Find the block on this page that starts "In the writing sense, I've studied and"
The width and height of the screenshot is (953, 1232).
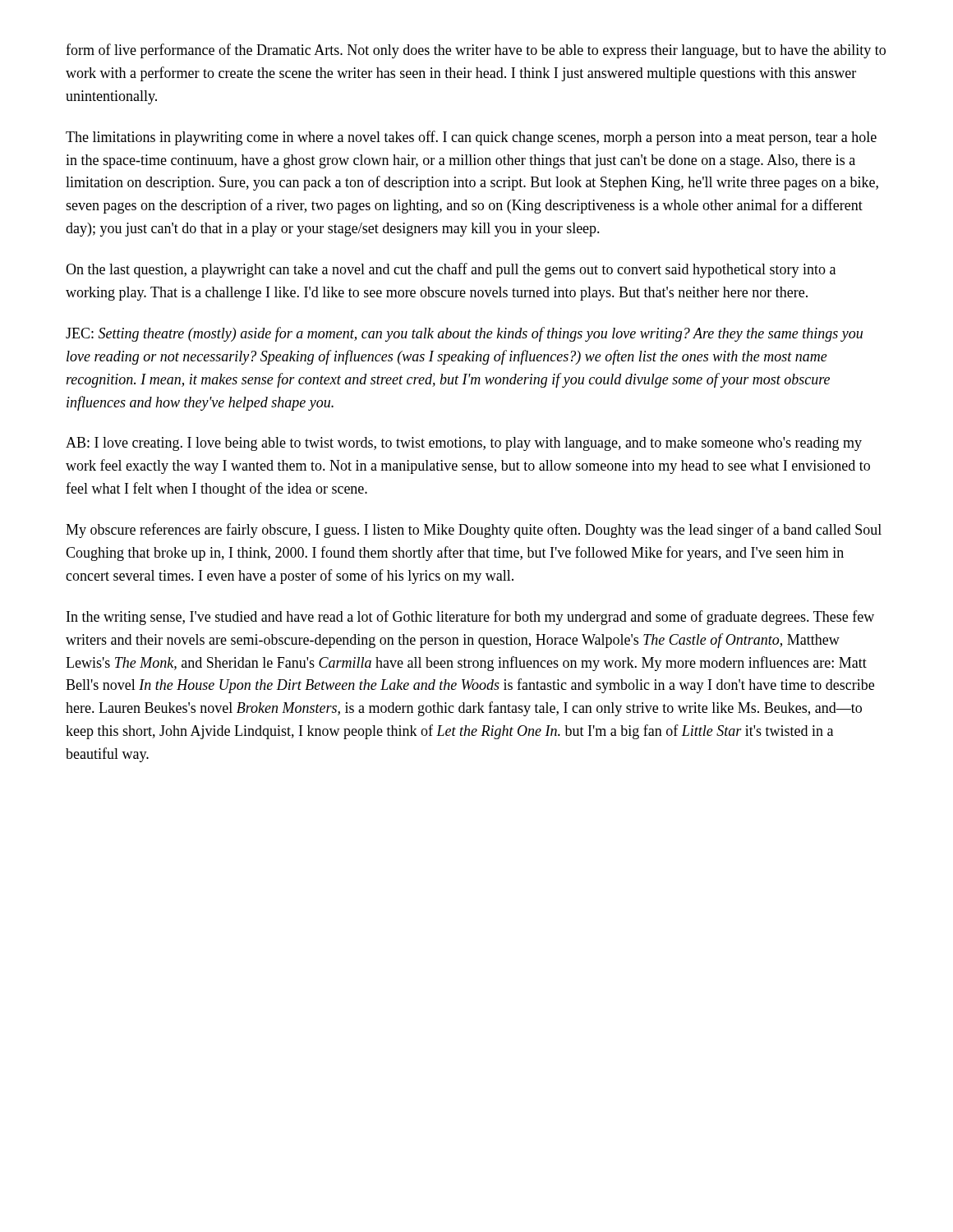(x=470, y=685)
